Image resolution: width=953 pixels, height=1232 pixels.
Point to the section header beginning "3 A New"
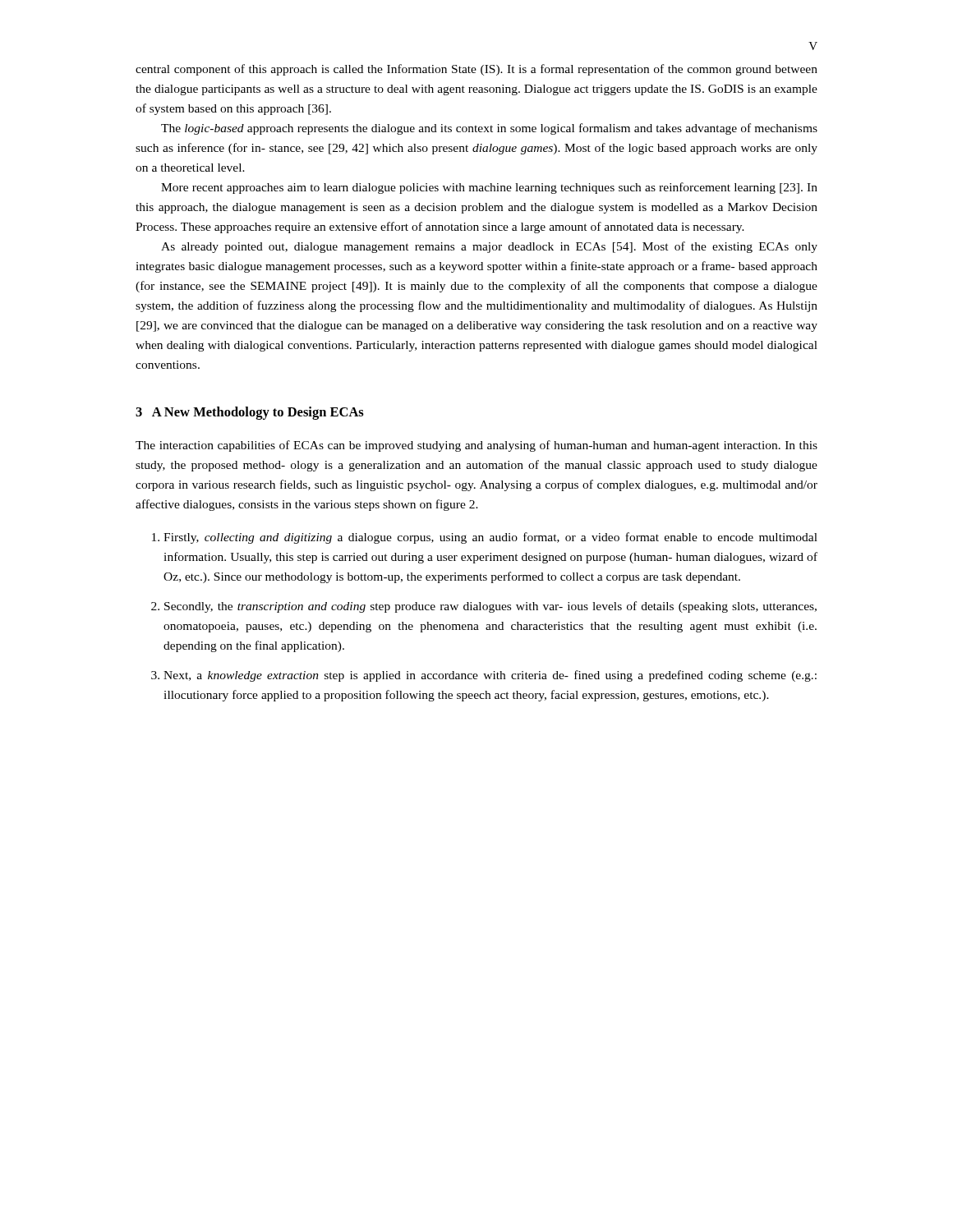[250, 412]
